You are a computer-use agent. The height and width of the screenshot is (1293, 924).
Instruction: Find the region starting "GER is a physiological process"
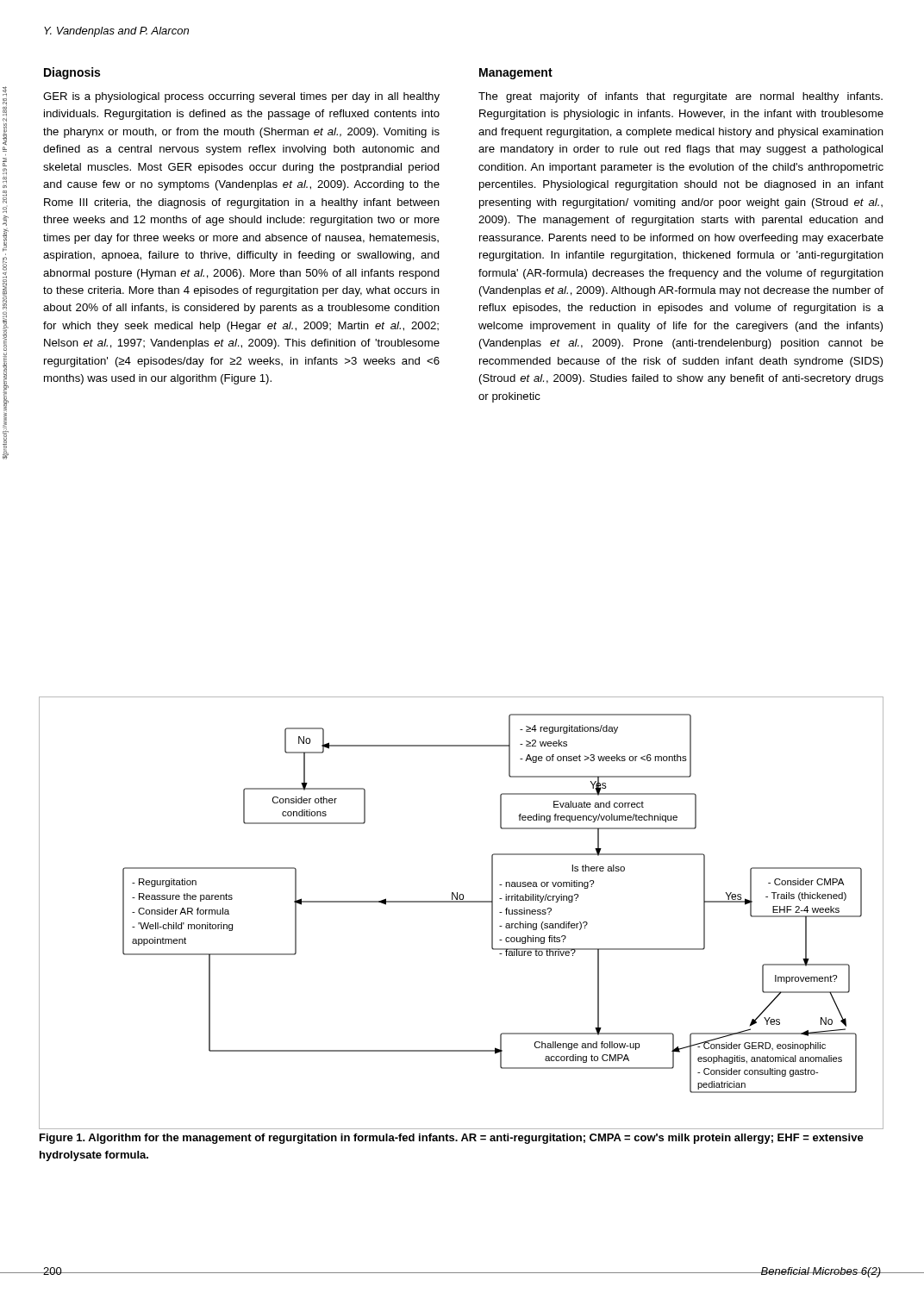coord(241,238)
